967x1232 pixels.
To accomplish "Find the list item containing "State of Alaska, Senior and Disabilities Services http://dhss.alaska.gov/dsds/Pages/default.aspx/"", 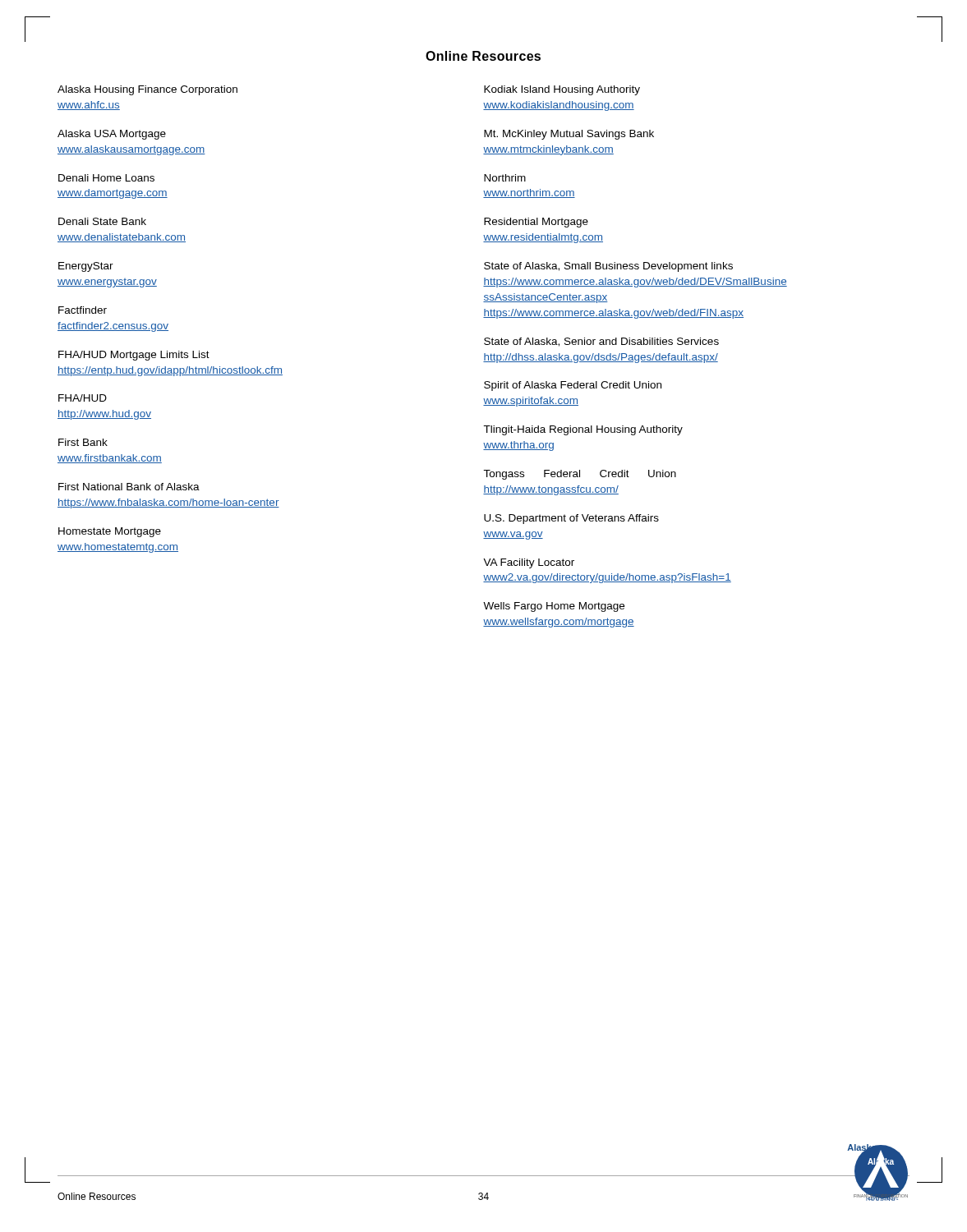I will coord(696,350).
